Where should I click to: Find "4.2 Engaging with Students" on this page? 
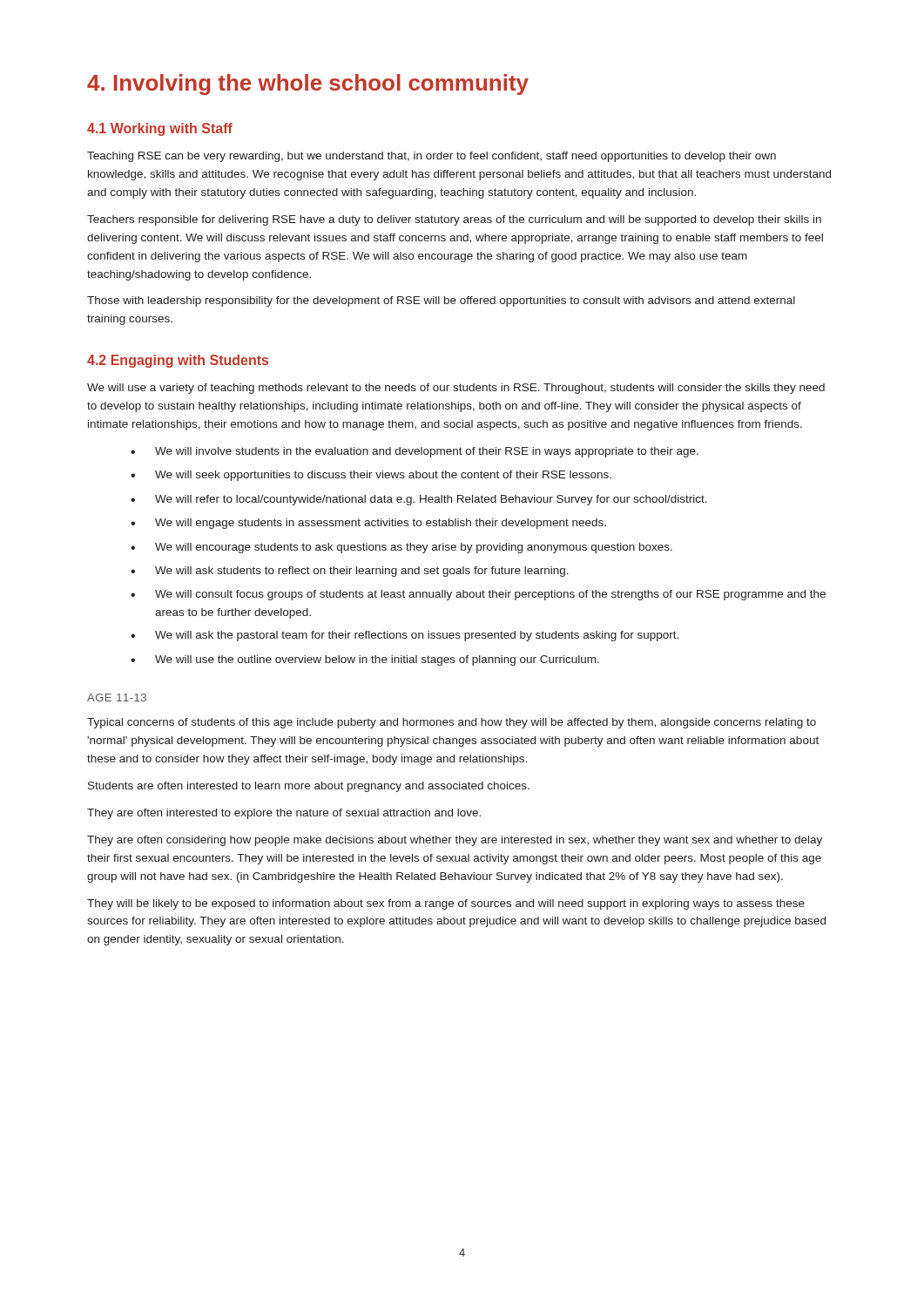pos(178,361)
